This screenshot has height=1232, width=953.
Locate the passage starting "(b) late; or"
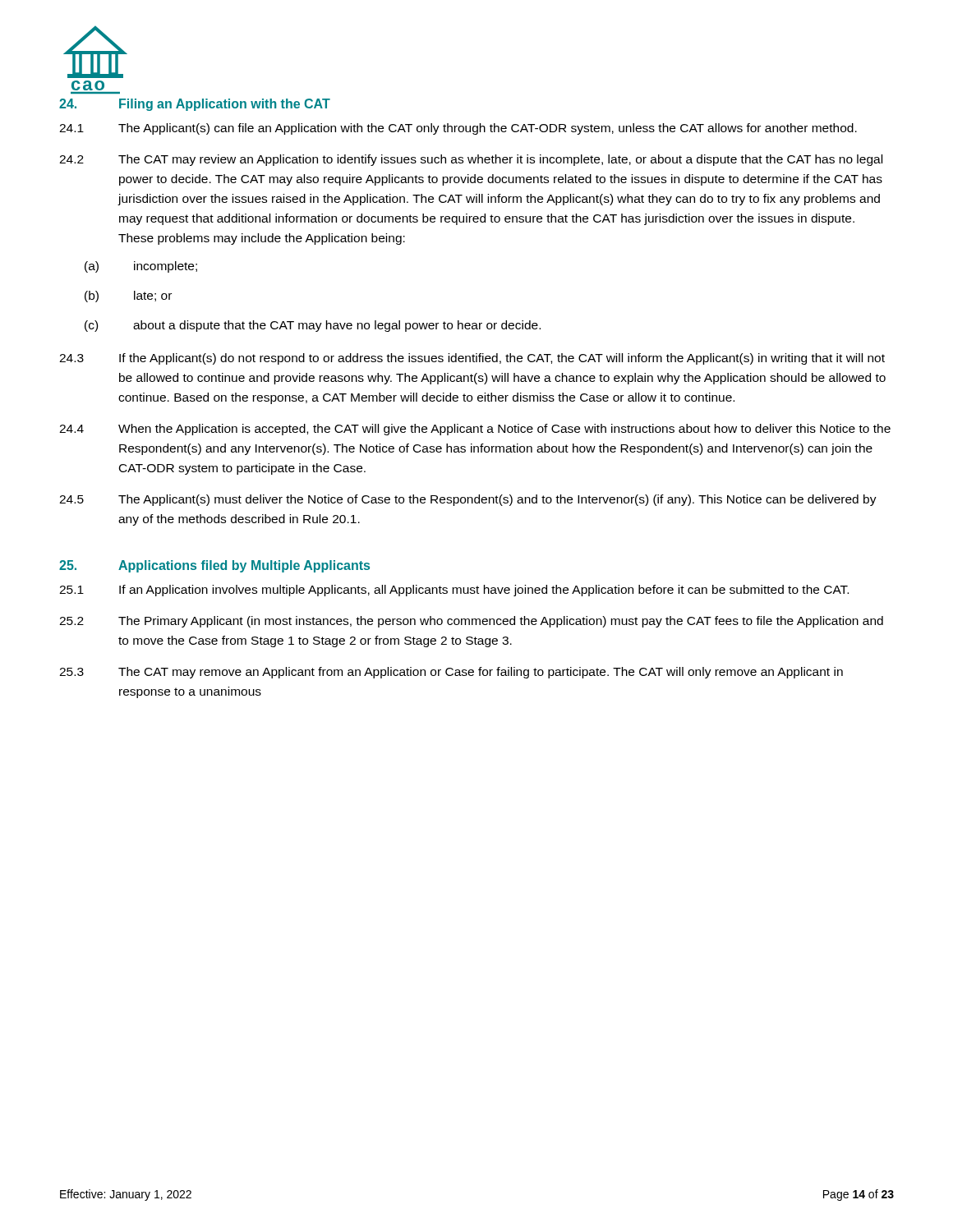point(155,294)
